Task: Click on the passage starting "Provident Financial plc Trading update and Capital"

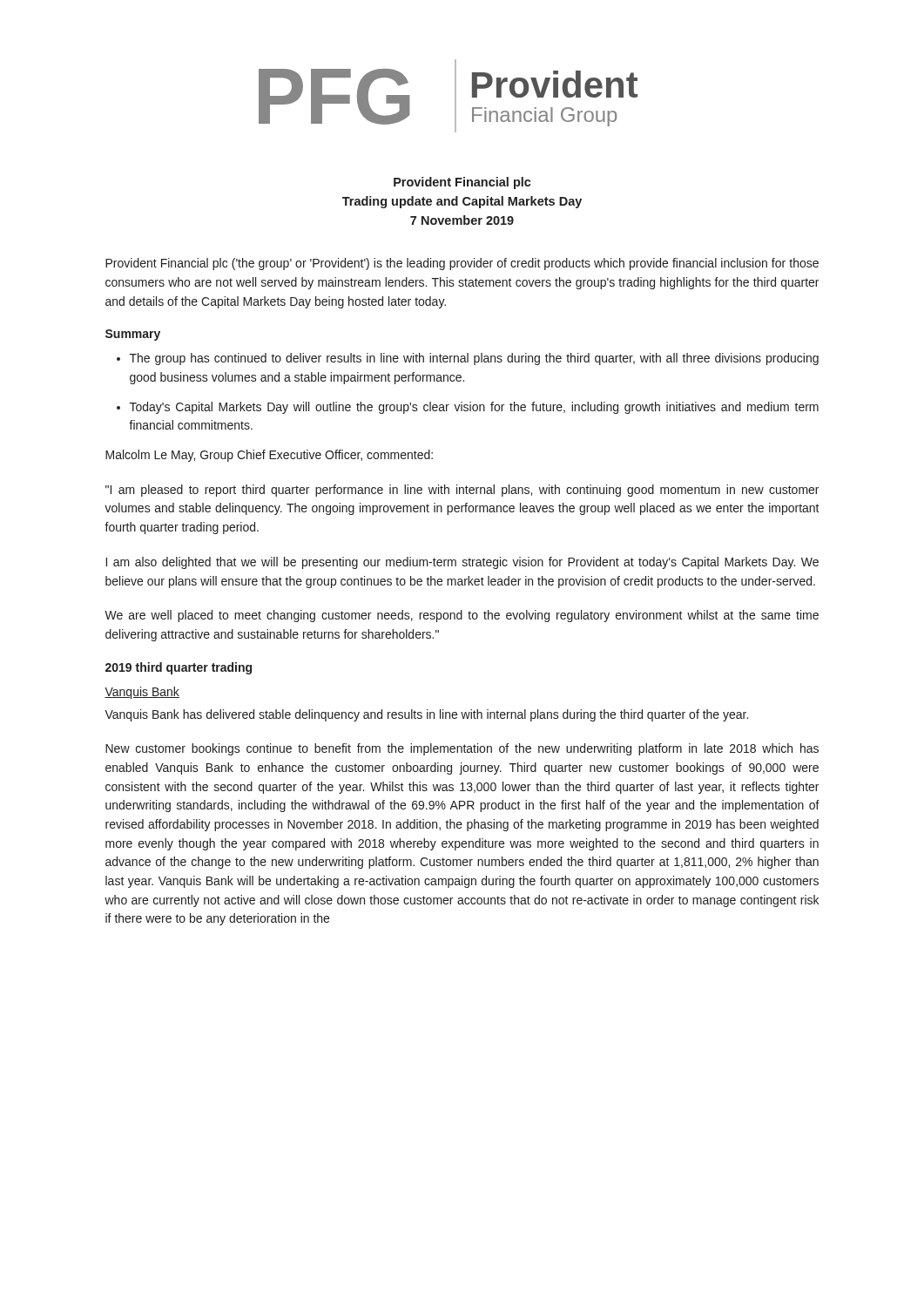Action: 462,202
